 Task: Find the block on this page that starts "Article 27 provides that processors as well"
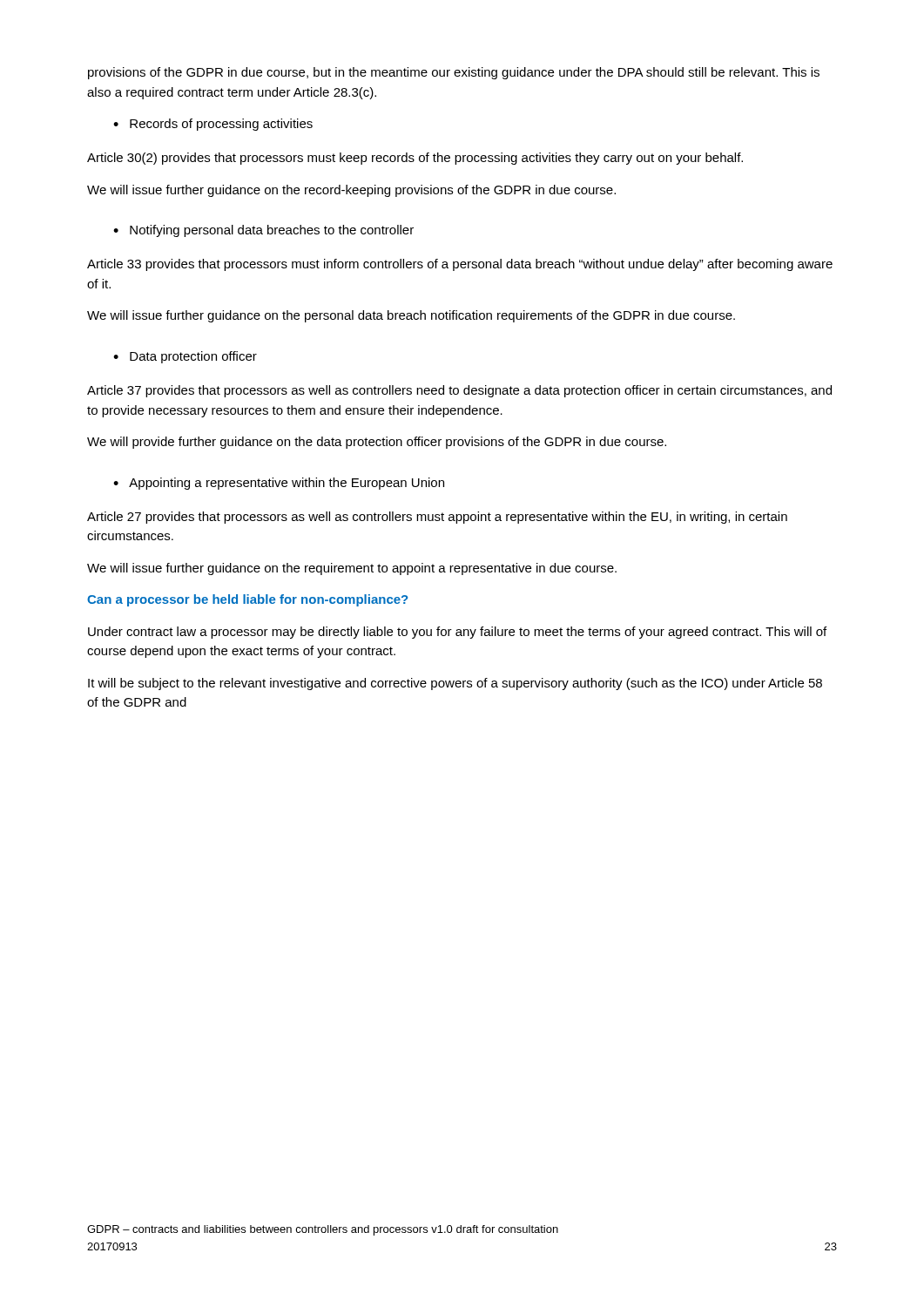pyautogui.click(x=437, y=526)
